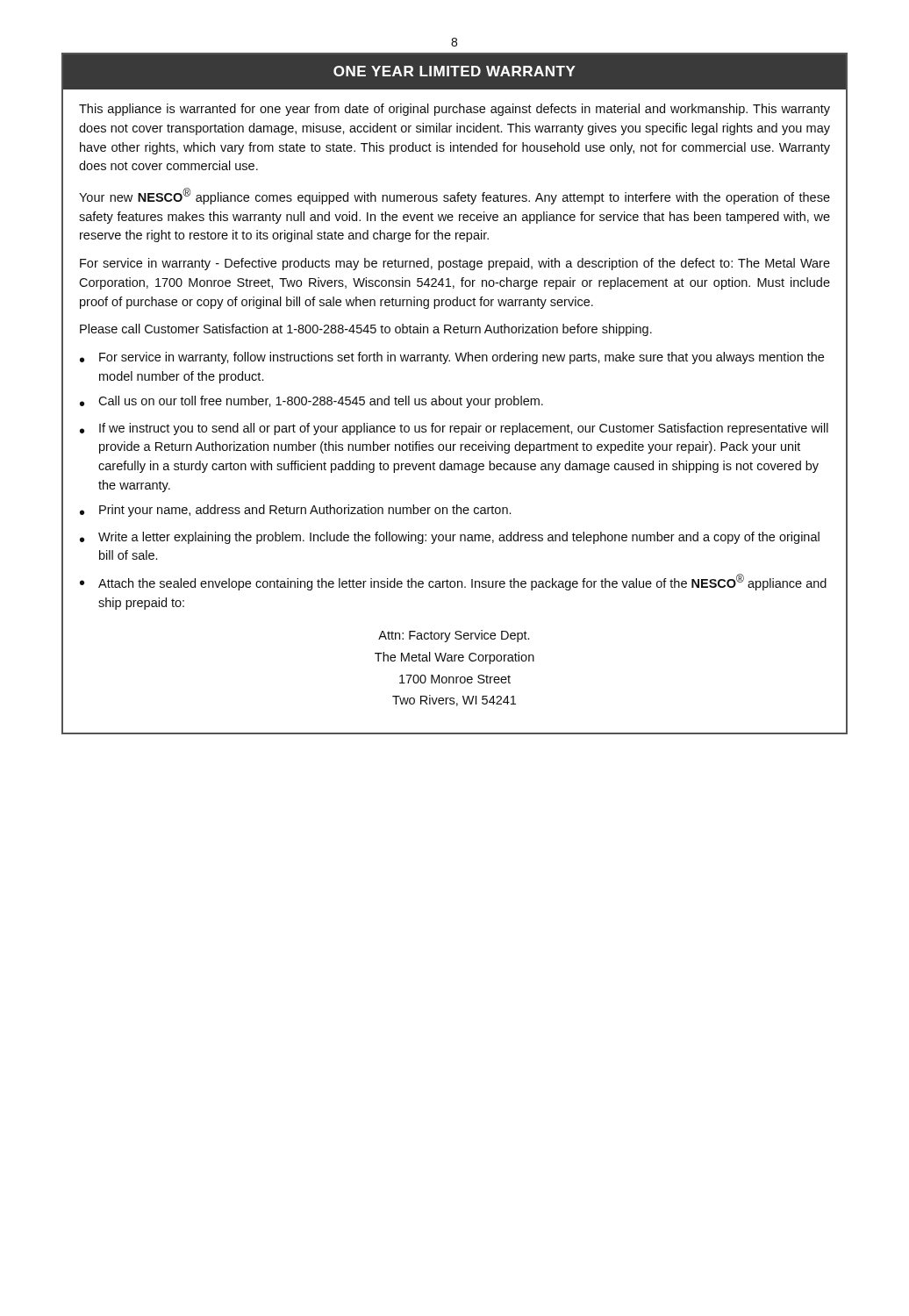Locate the text block starting "• Write a letter explaining the"

tap(454, 547)
